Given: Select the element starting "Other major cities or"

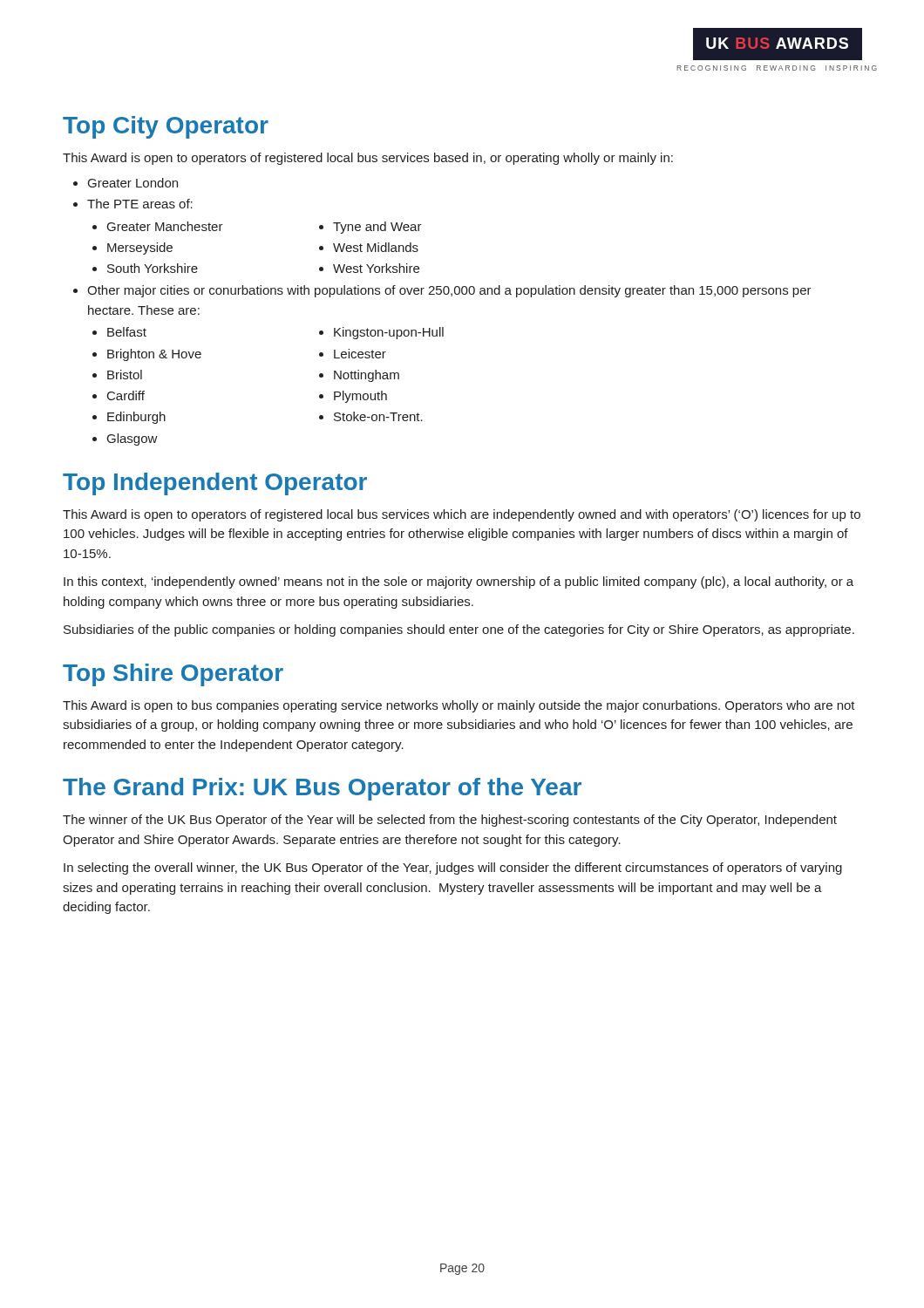Looking at the screenshot, I should coord(449,291).
